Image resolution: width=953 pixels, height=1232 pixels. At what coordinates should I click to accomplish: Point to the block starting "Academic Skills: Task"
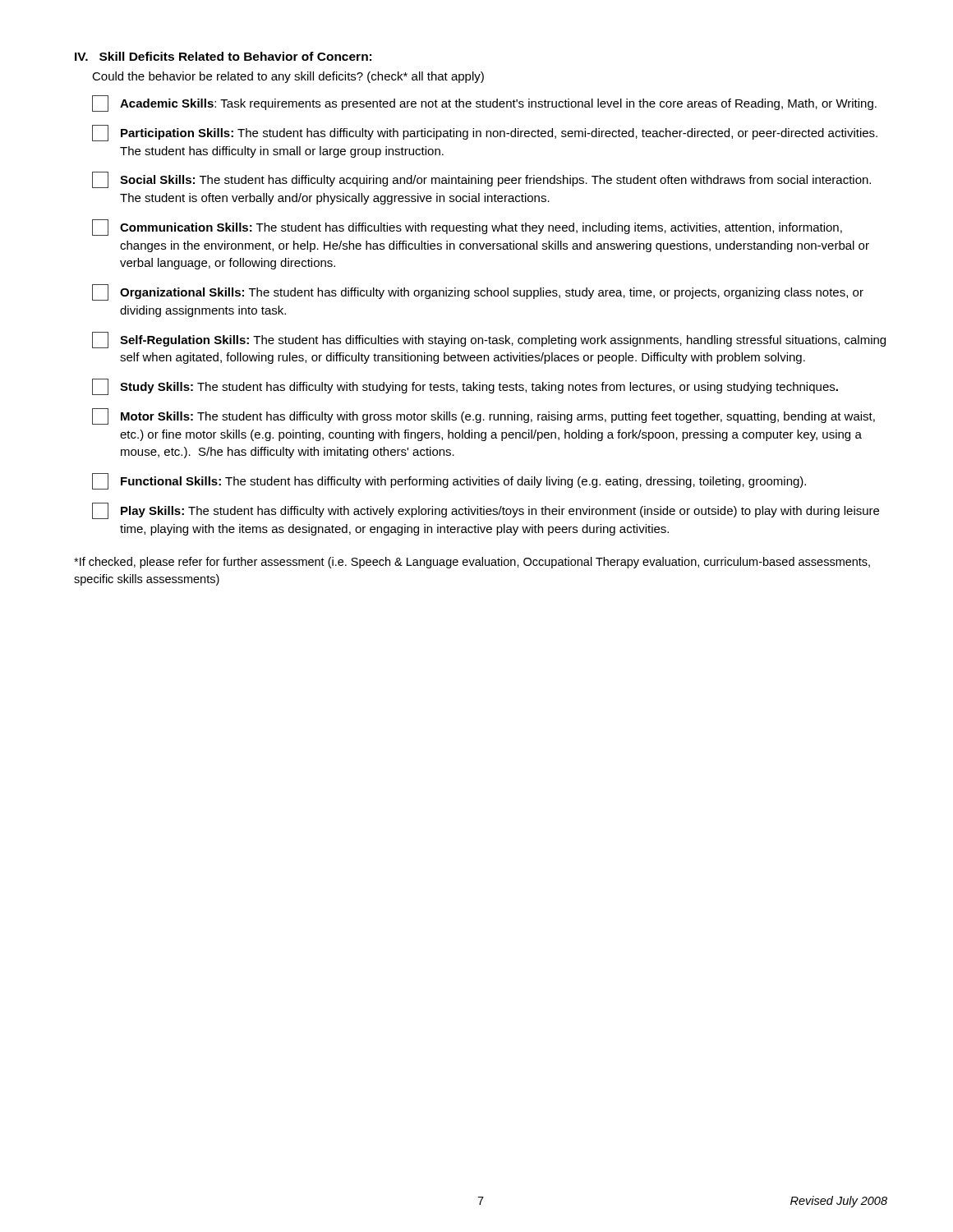point(490,103)
